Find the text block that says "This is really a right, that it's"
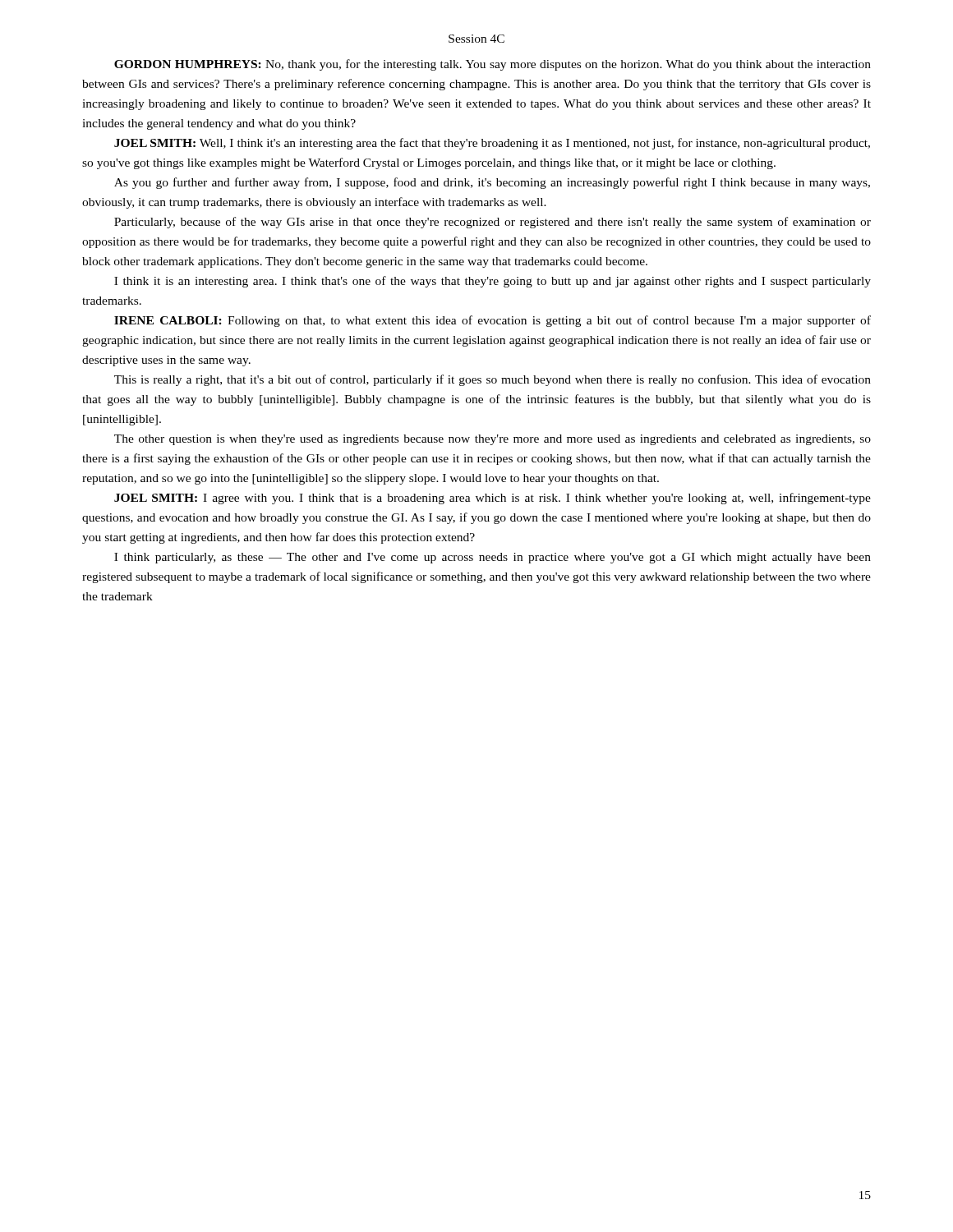 point(476,399)
